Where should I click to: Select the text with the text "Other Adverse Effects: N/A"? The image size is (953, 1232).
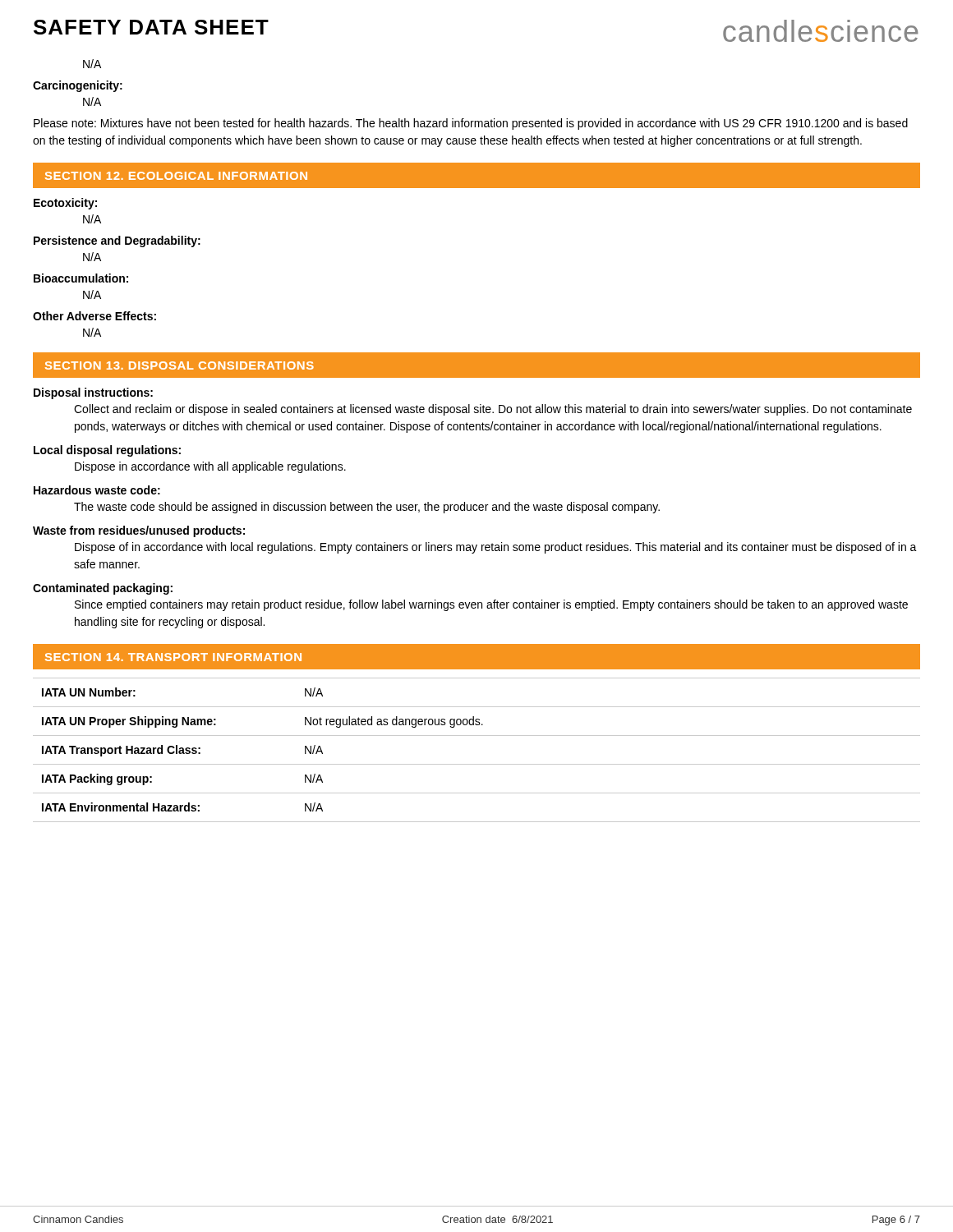(94, 316)
